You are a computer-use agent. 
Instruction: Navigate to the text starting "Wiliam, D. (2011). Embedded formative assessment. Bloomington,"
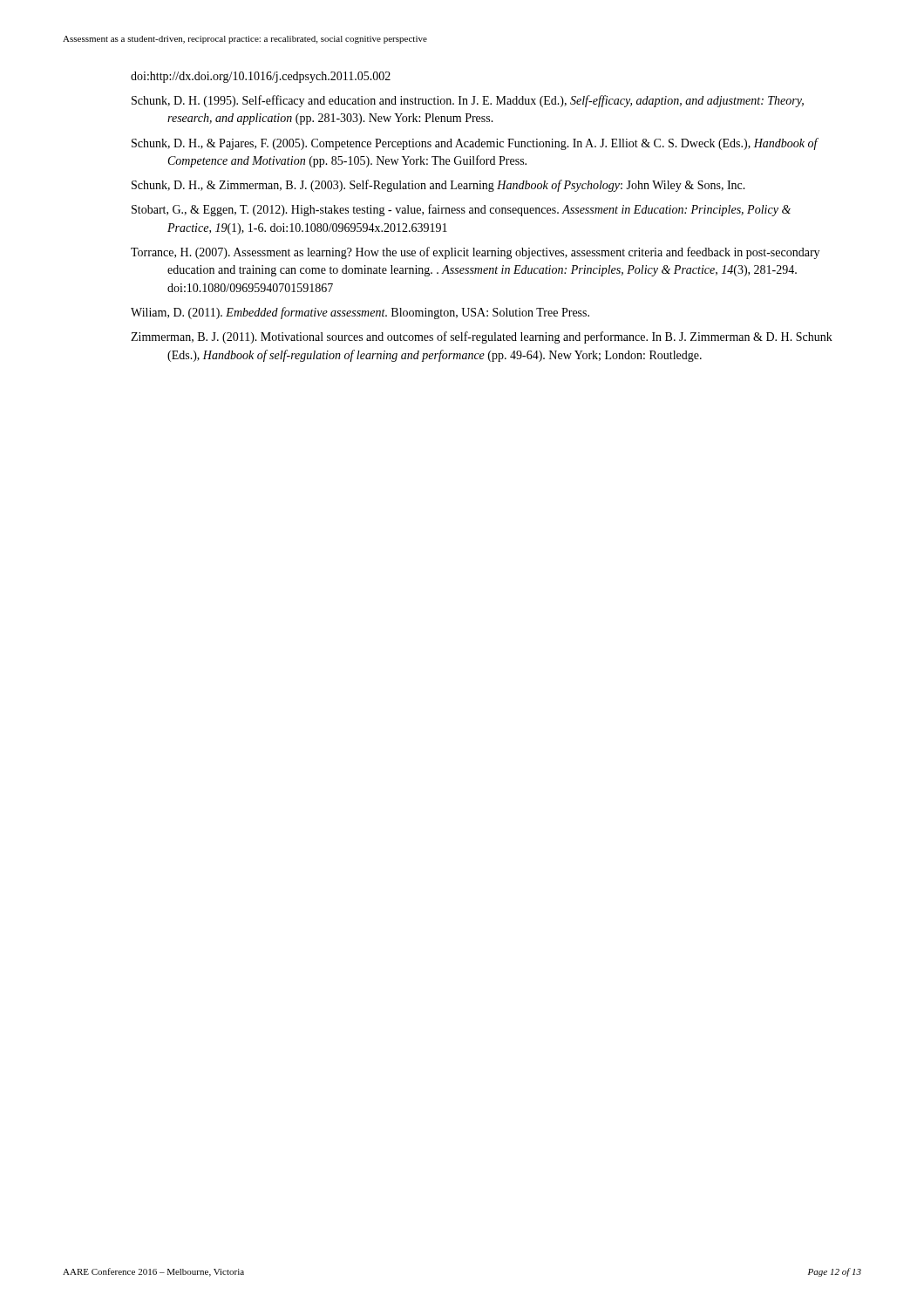(360, 313)
